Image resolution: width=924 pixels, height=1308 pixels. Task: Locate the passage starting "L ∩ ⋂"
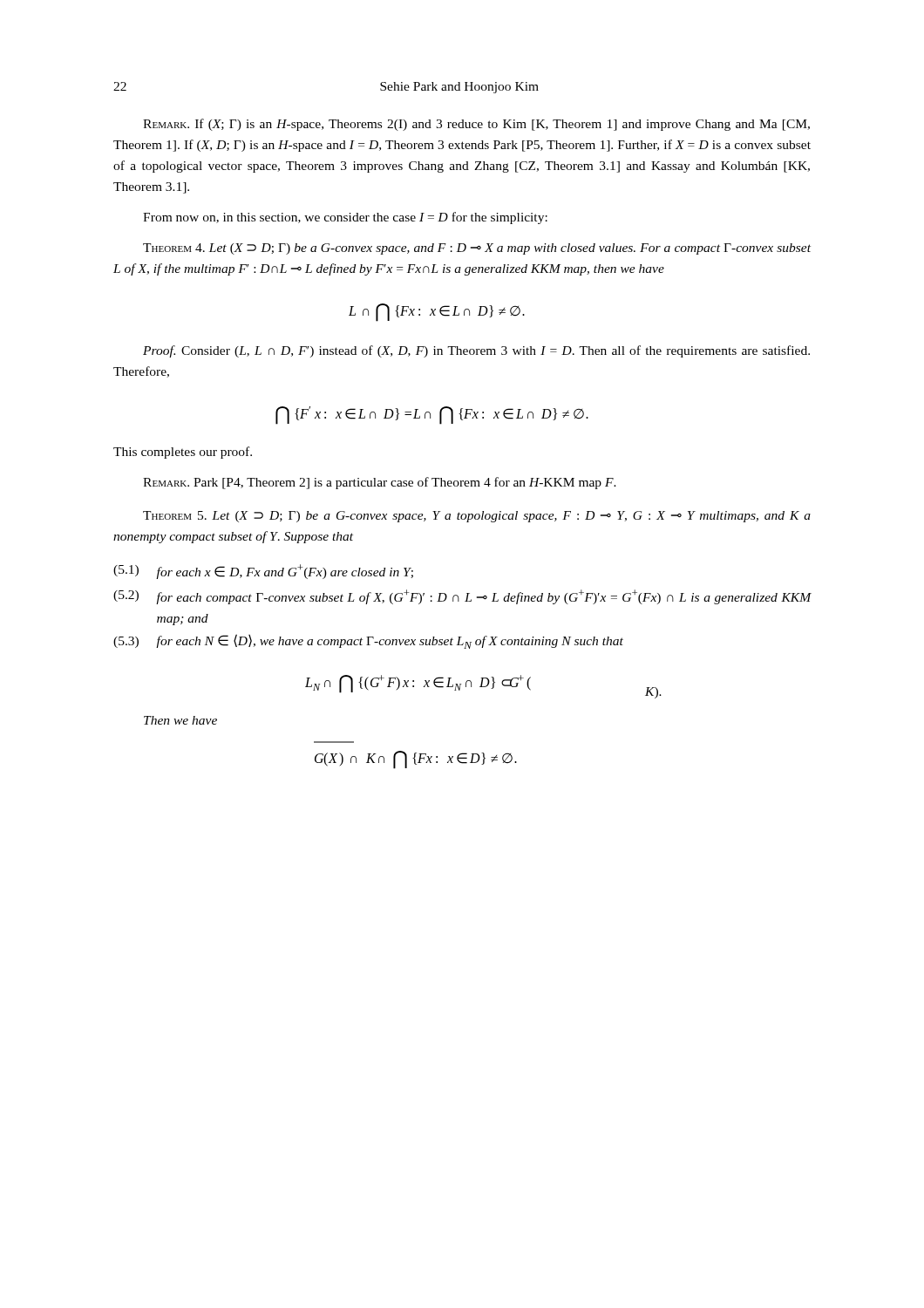tap(462, 308)
